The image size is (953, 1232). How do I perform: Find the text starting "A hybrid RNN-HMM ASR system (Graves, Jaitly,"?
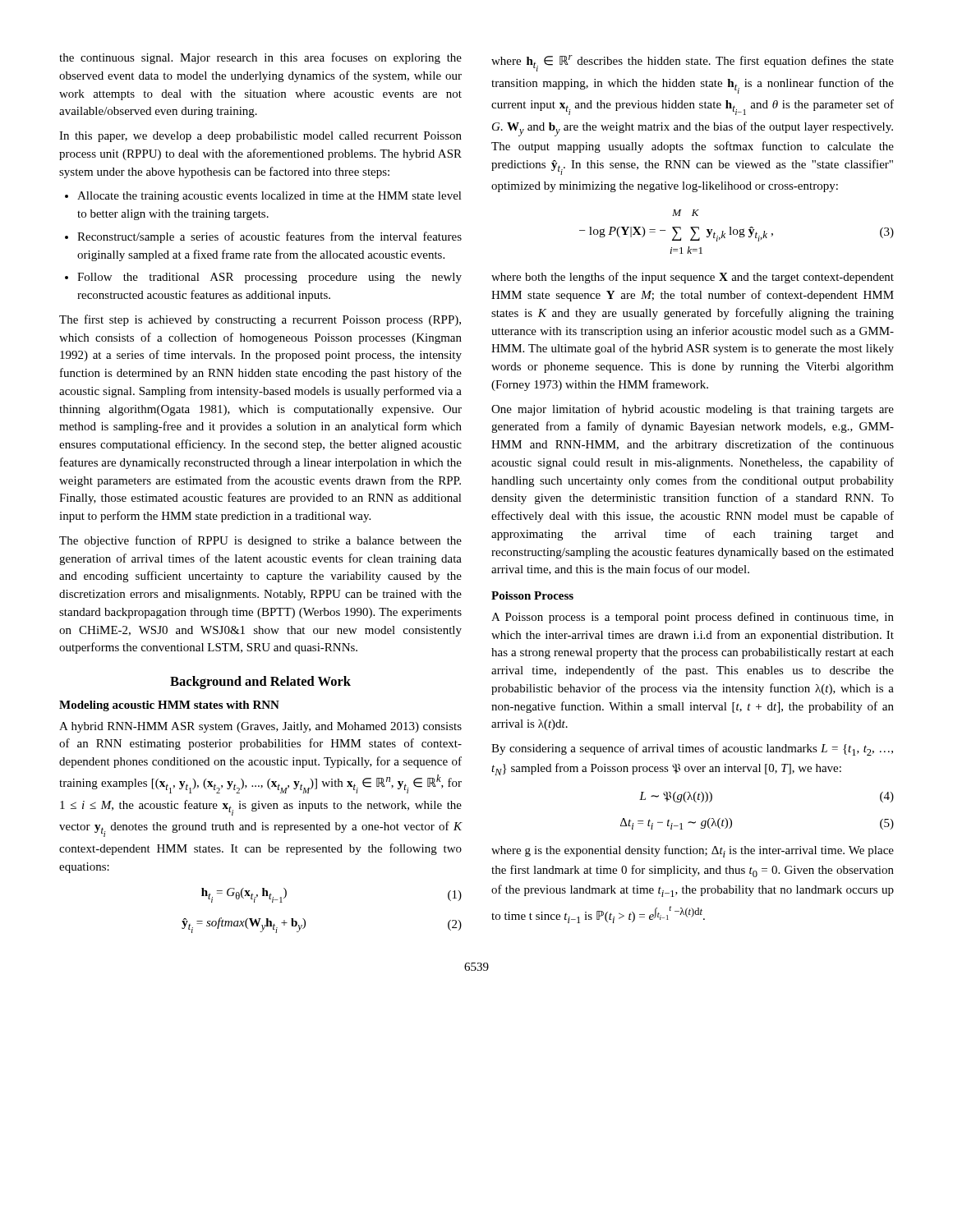(x=260, y=797)
